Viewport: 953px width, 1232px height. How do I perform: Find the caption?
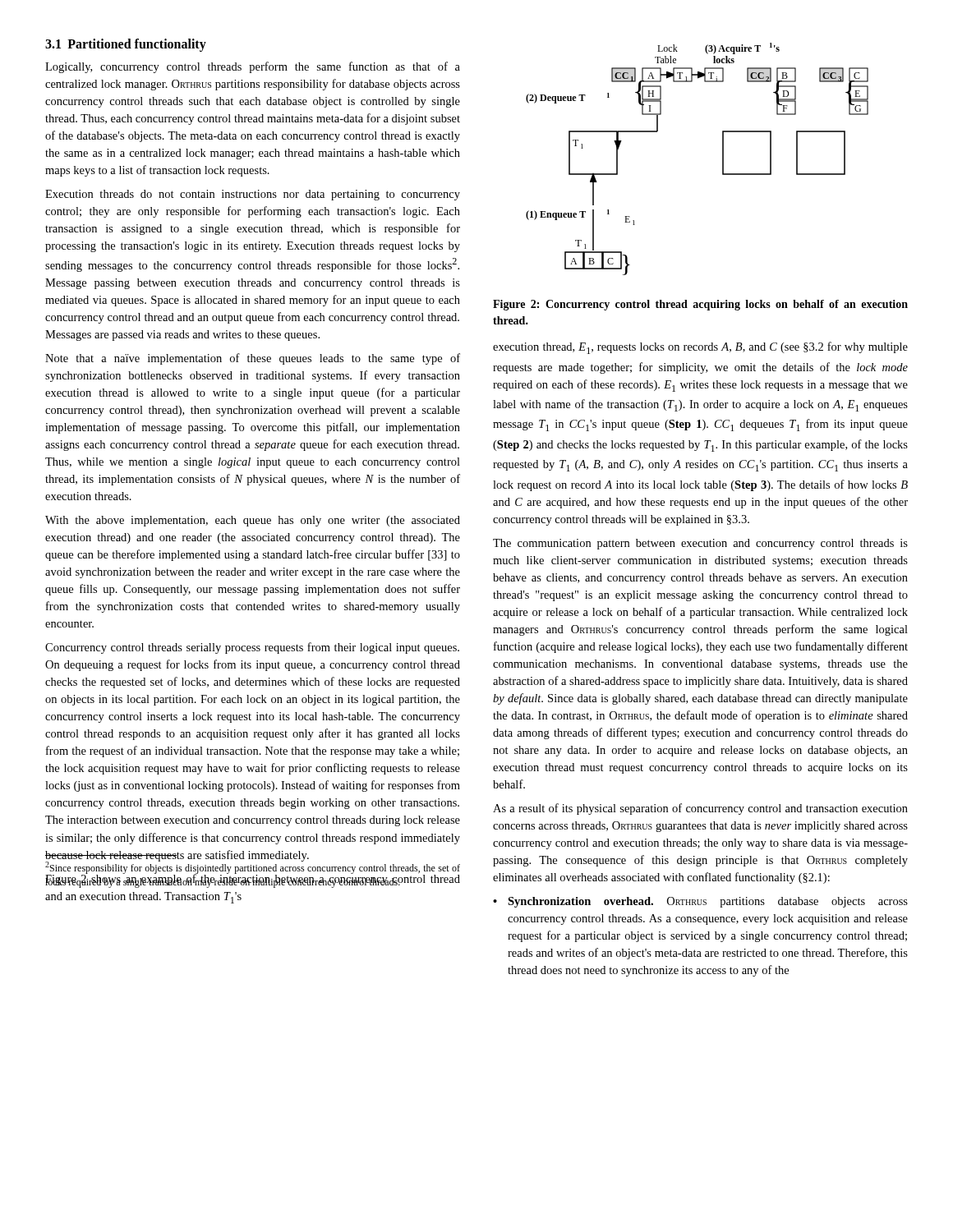(700, 312)
